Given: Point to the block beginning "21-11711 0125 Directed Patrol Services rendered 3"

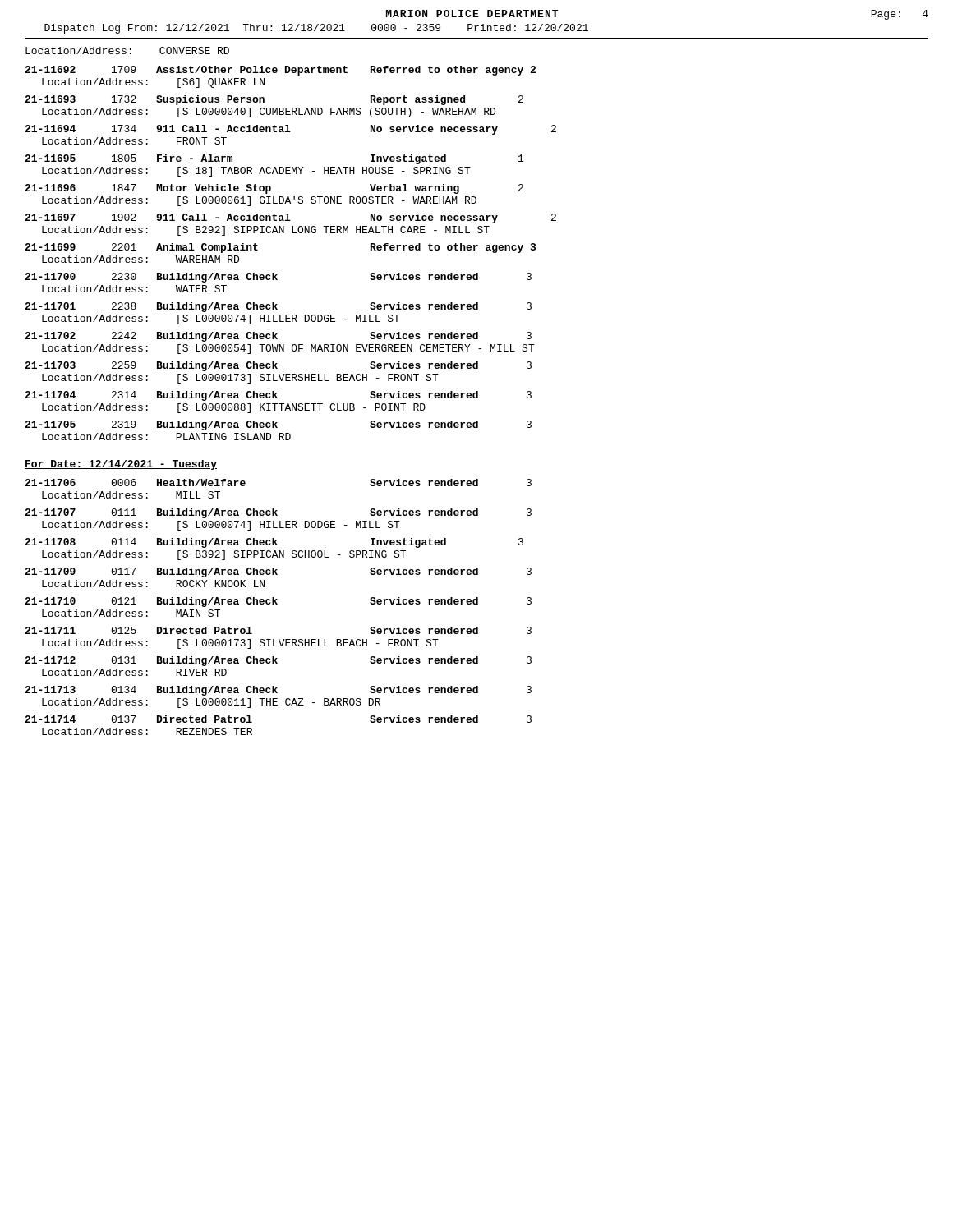Looking at the screenshot, I should [476, 637].
